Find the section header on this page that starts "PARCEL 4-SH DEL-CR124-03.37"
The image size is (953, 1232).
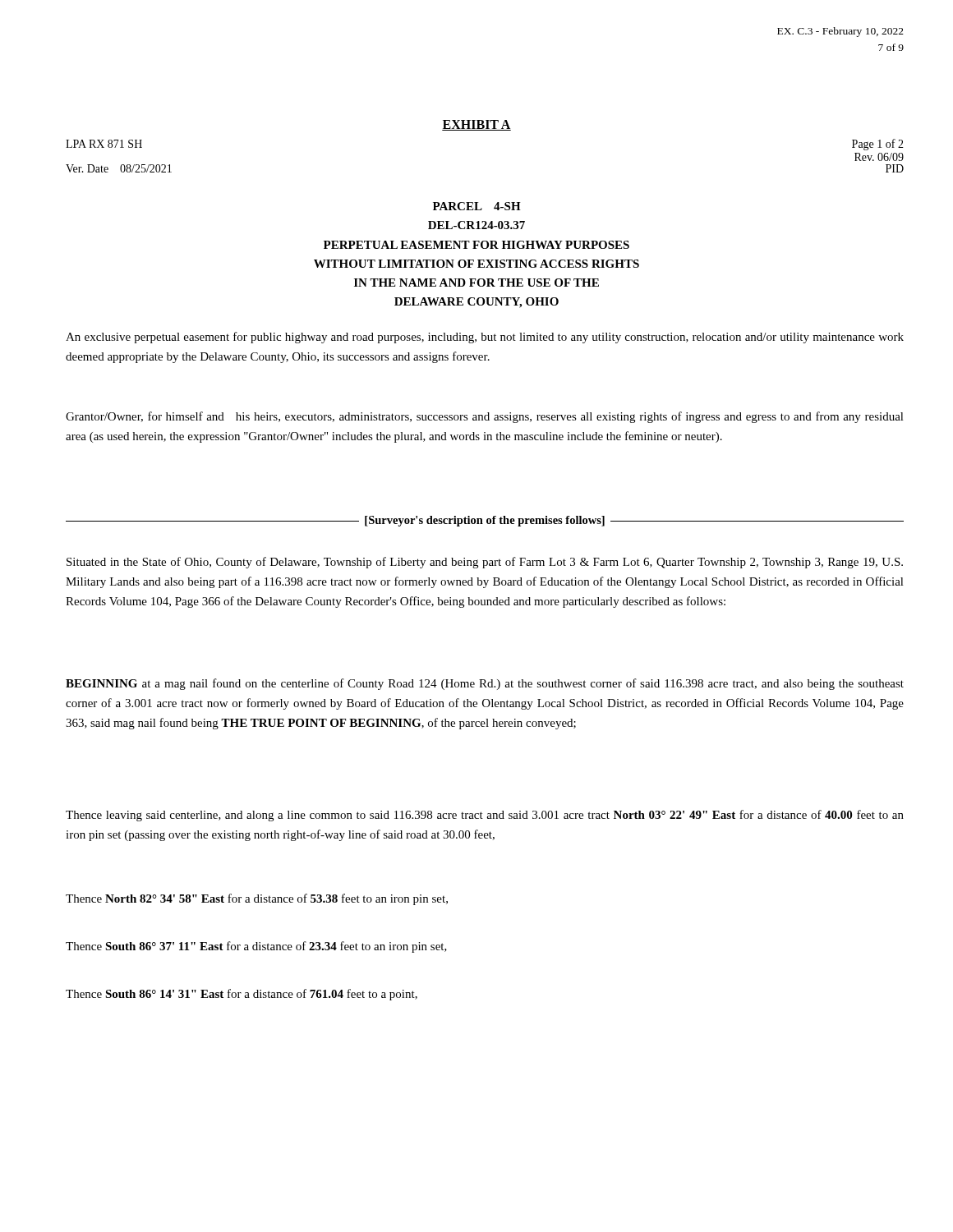coord(476,254)
